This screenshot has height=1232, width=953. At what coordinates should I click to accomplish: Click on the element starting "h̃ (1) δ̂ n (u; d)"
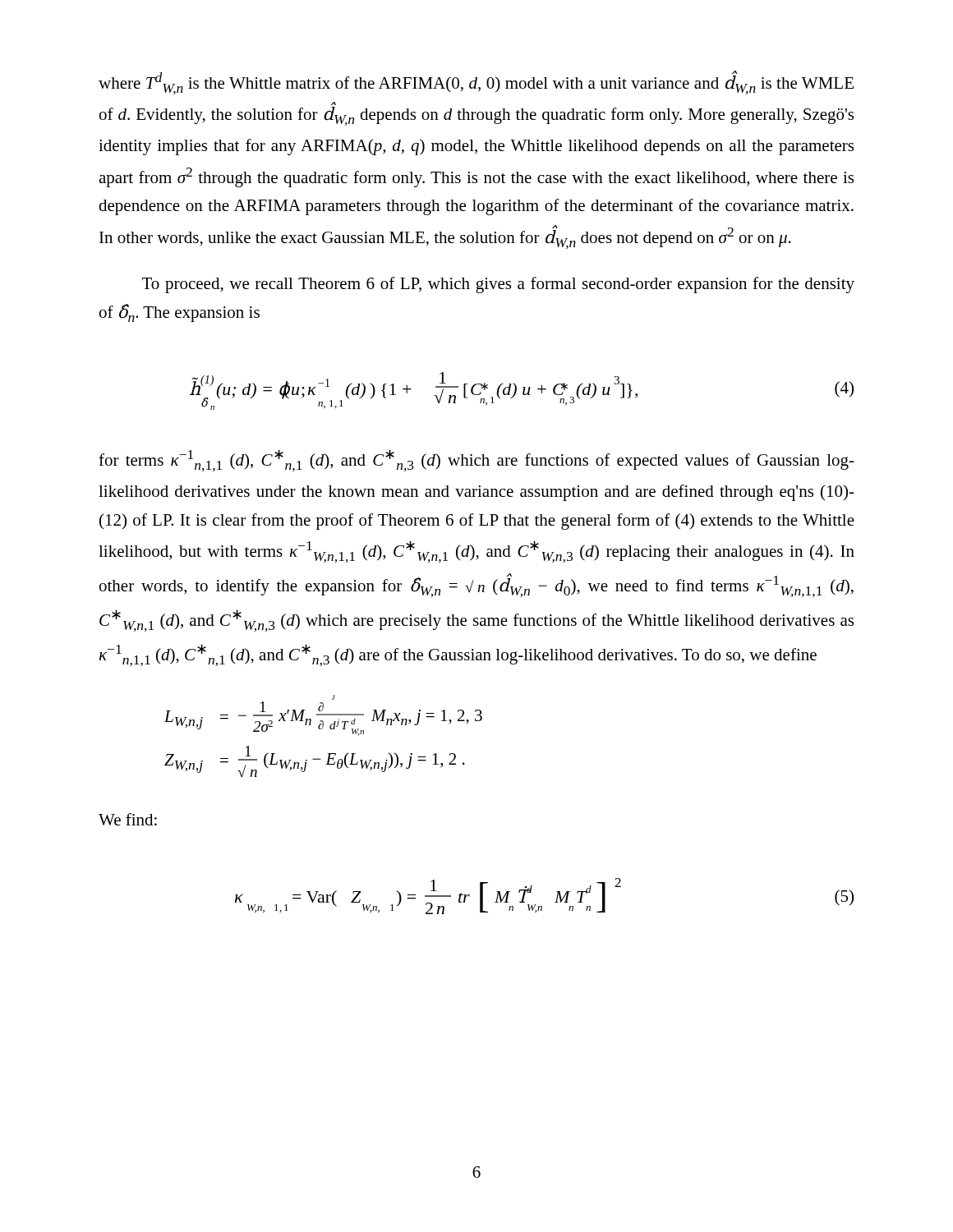pyautogui.click(x=522, y=388)
